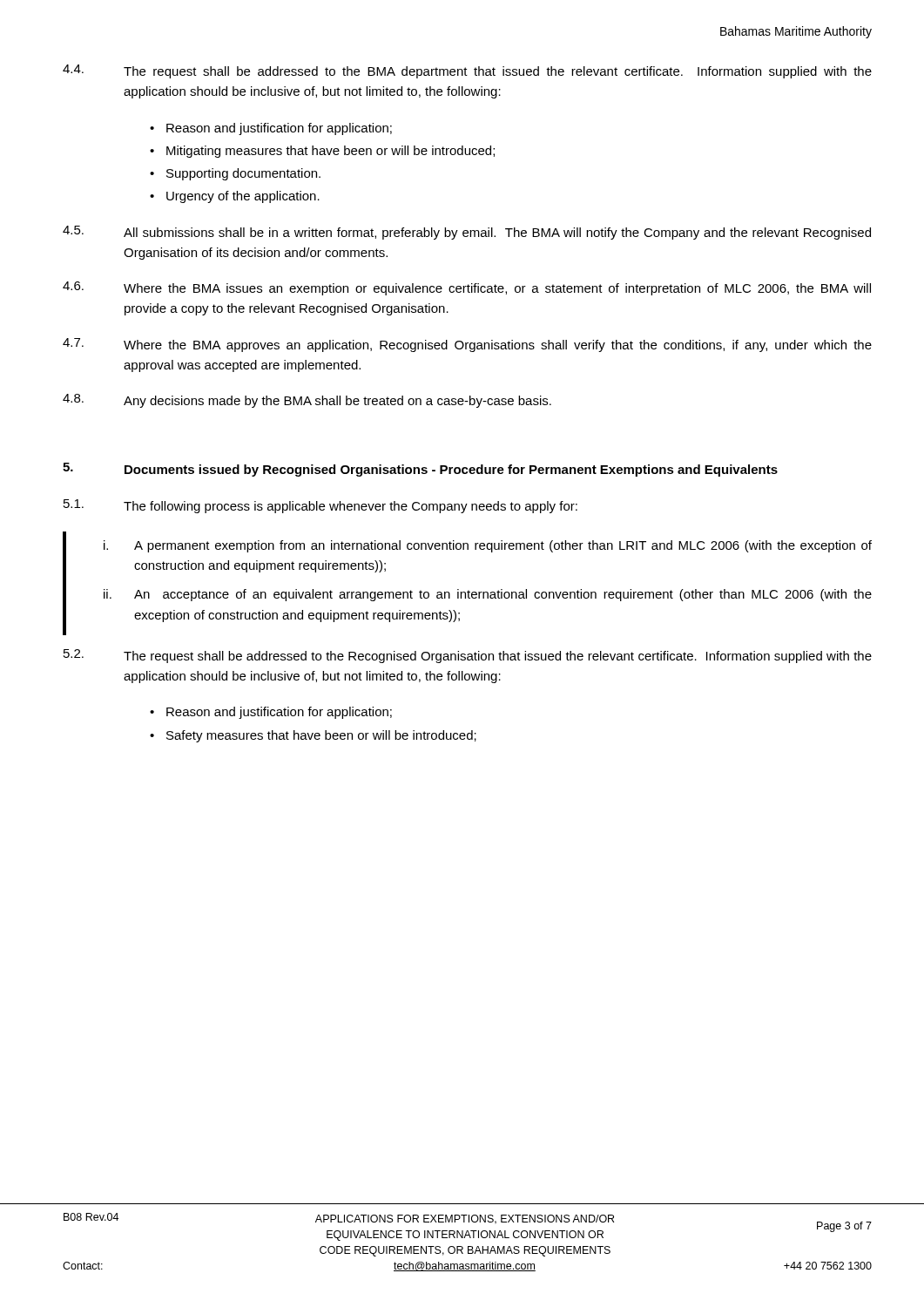
Task: Where does it say "Urgency of the application."?
Action: click(x=243, y=196)
